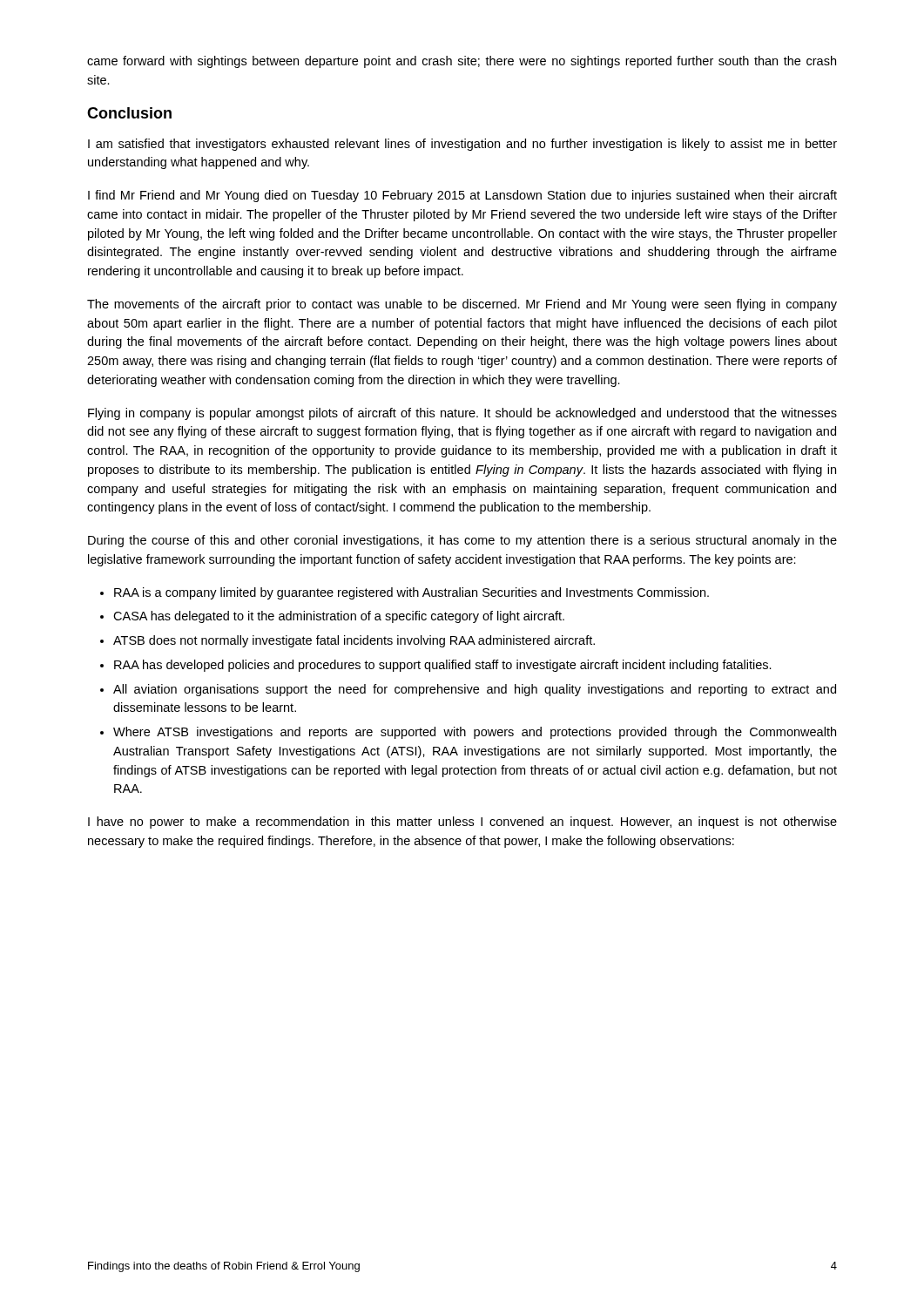Where is the passage that starts "Where ATSB investigations and reports are"?
This screenshot has width=924, height=1307.
pyautogui.click(x=475, y=760)
